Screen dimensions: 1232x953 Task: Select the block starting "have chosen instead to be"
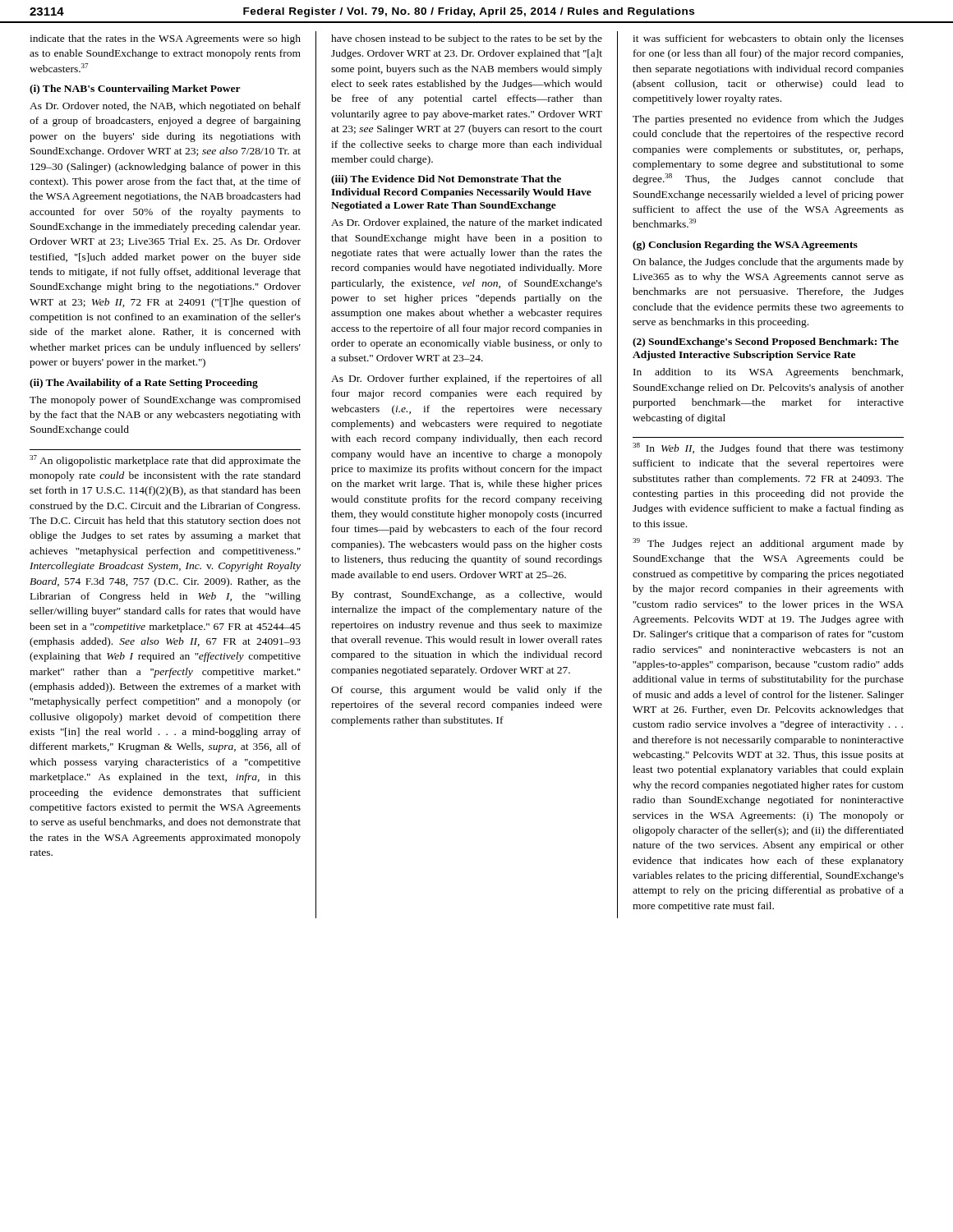(467, 99)
